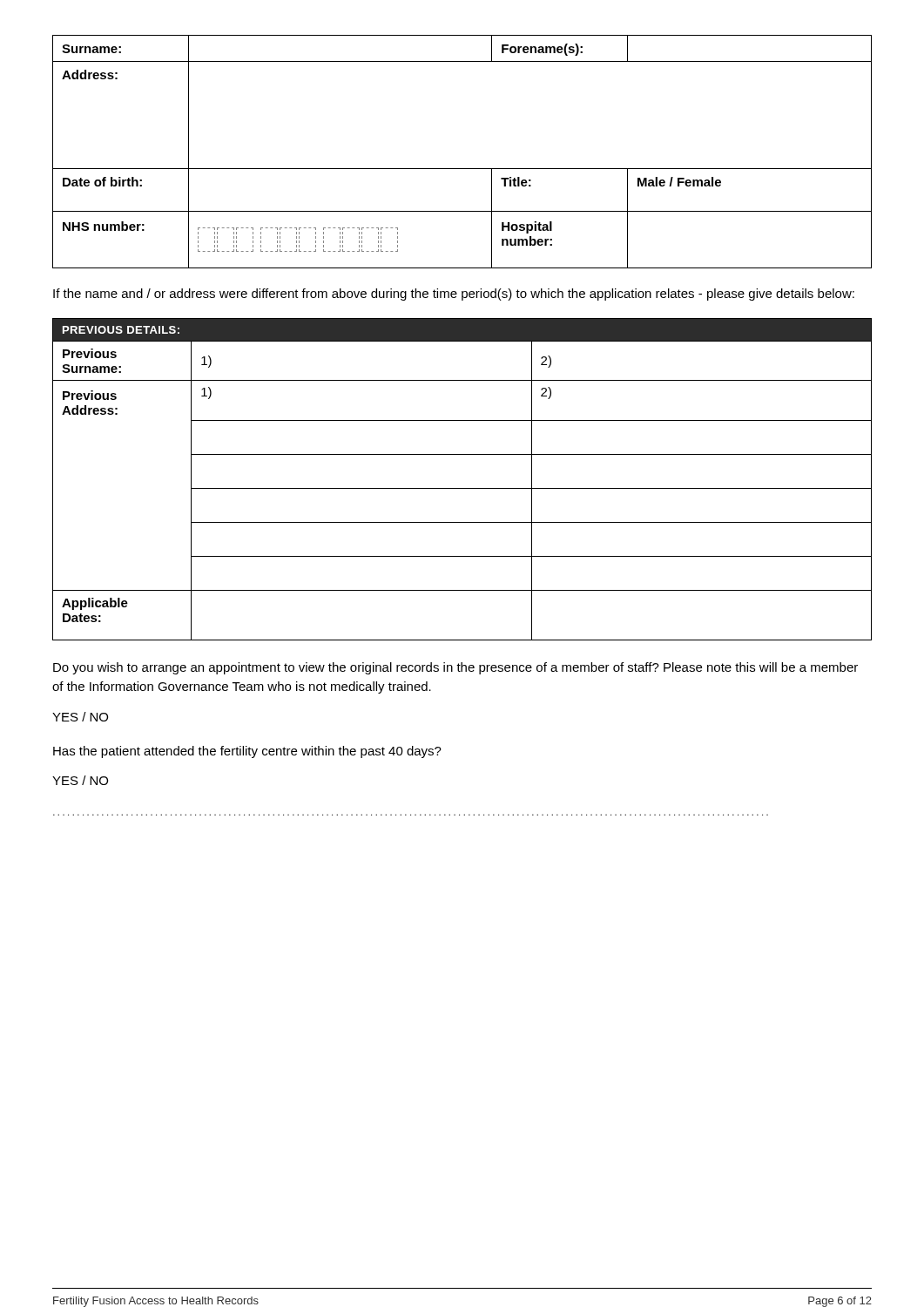Click on the table containing "PREVIOUS DETAILS:"
Viewport: 924px width, 1307px height.
(462, 479)
